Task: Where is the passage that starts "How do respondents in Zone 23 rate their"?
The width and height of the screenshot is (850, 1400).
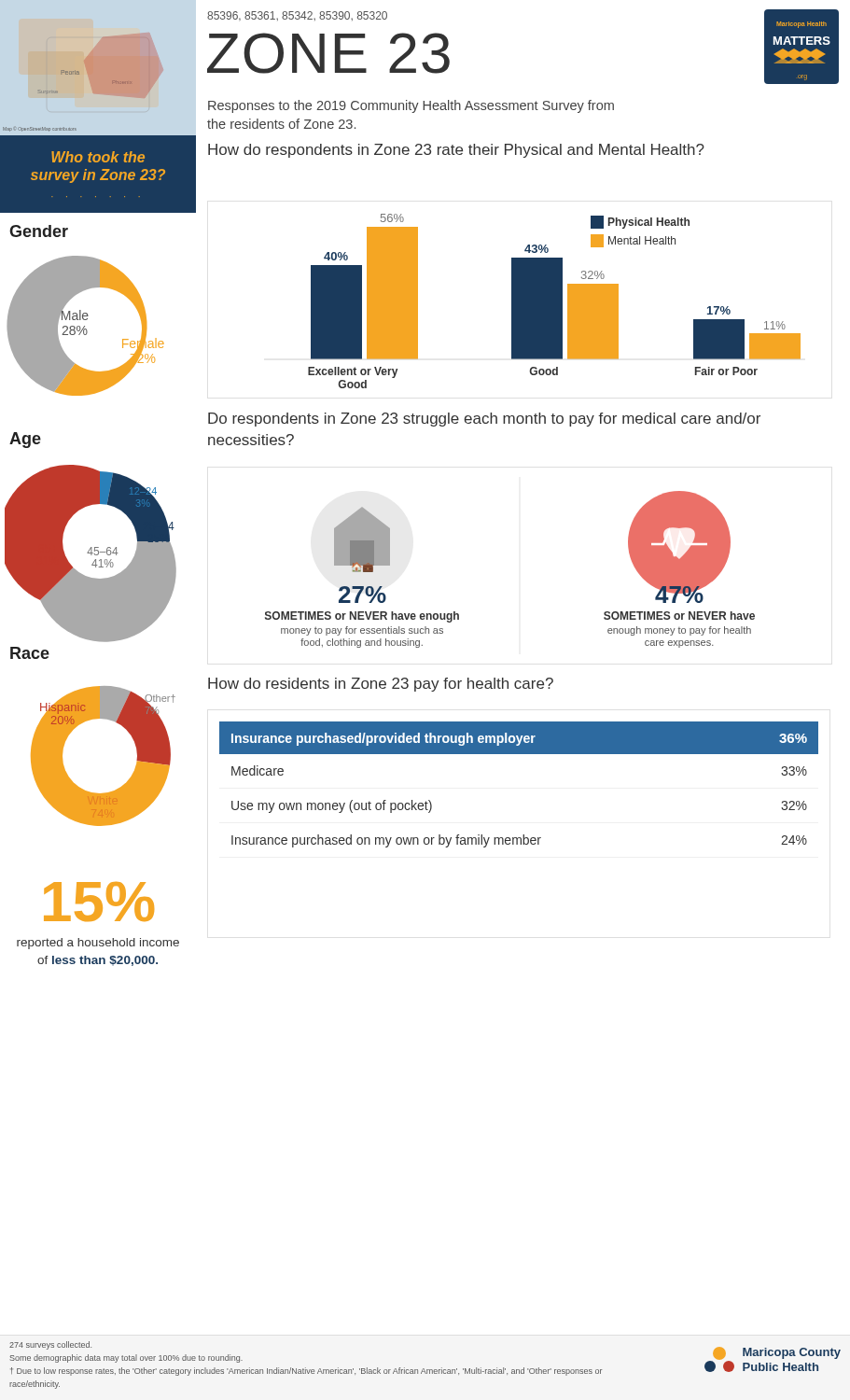Action: pyautogui.click(x=456, y=150)
